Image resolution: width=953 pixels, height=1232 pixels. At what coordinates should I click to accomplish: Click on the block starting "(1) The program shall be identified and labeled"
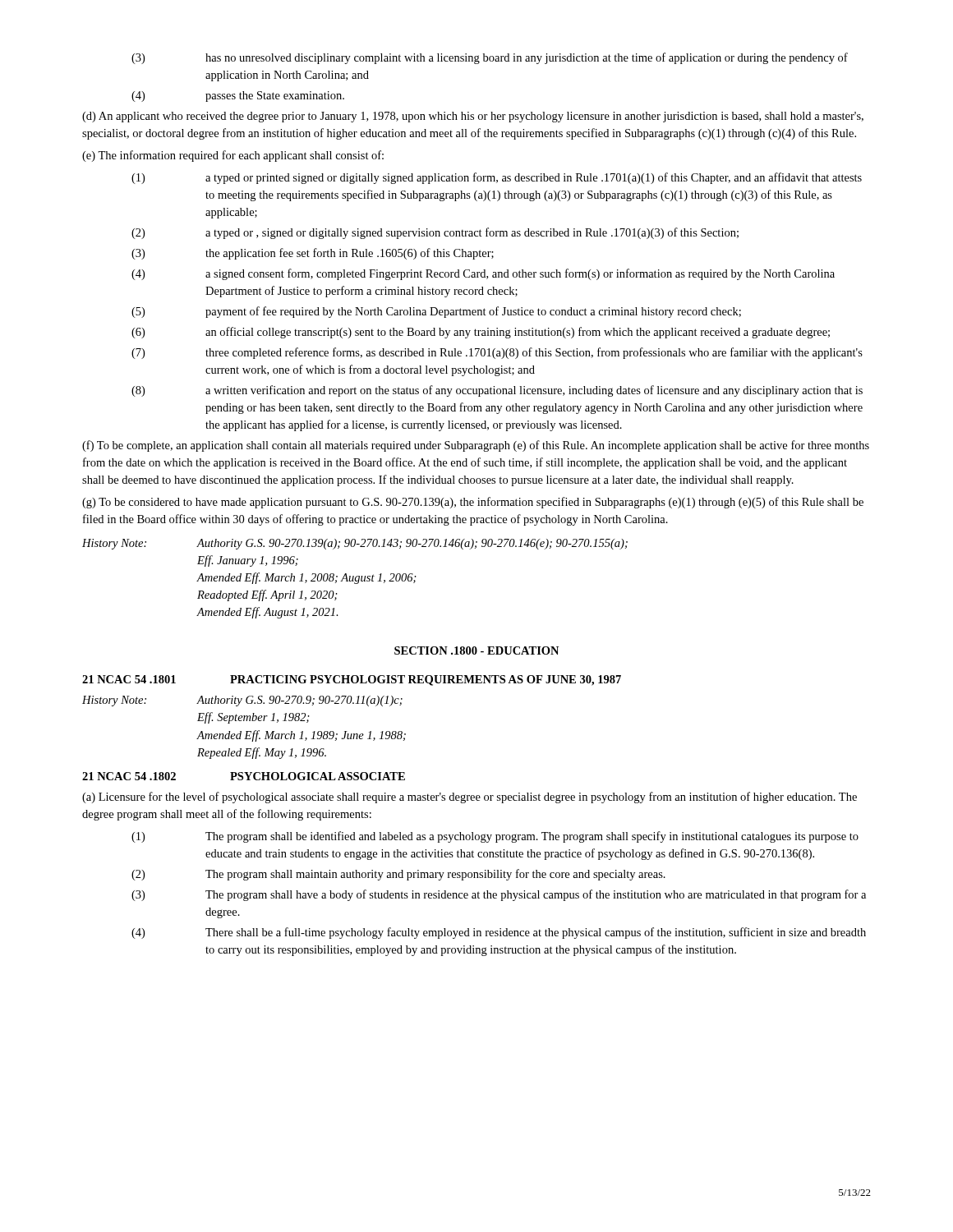tap(476, 845)
